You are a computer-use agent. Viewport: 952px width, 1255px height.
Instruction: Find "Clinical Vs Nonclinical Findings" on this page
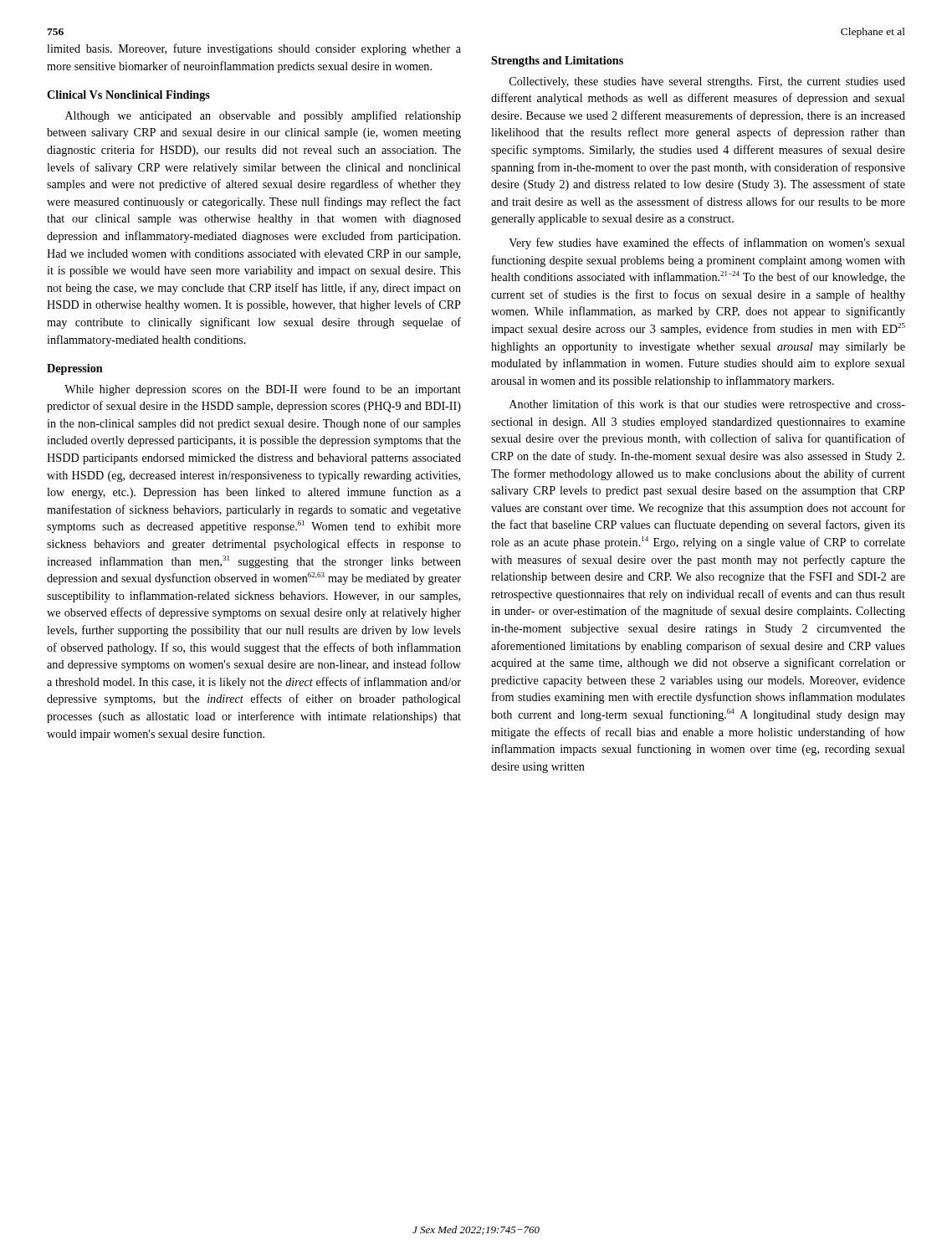[128, 95]
